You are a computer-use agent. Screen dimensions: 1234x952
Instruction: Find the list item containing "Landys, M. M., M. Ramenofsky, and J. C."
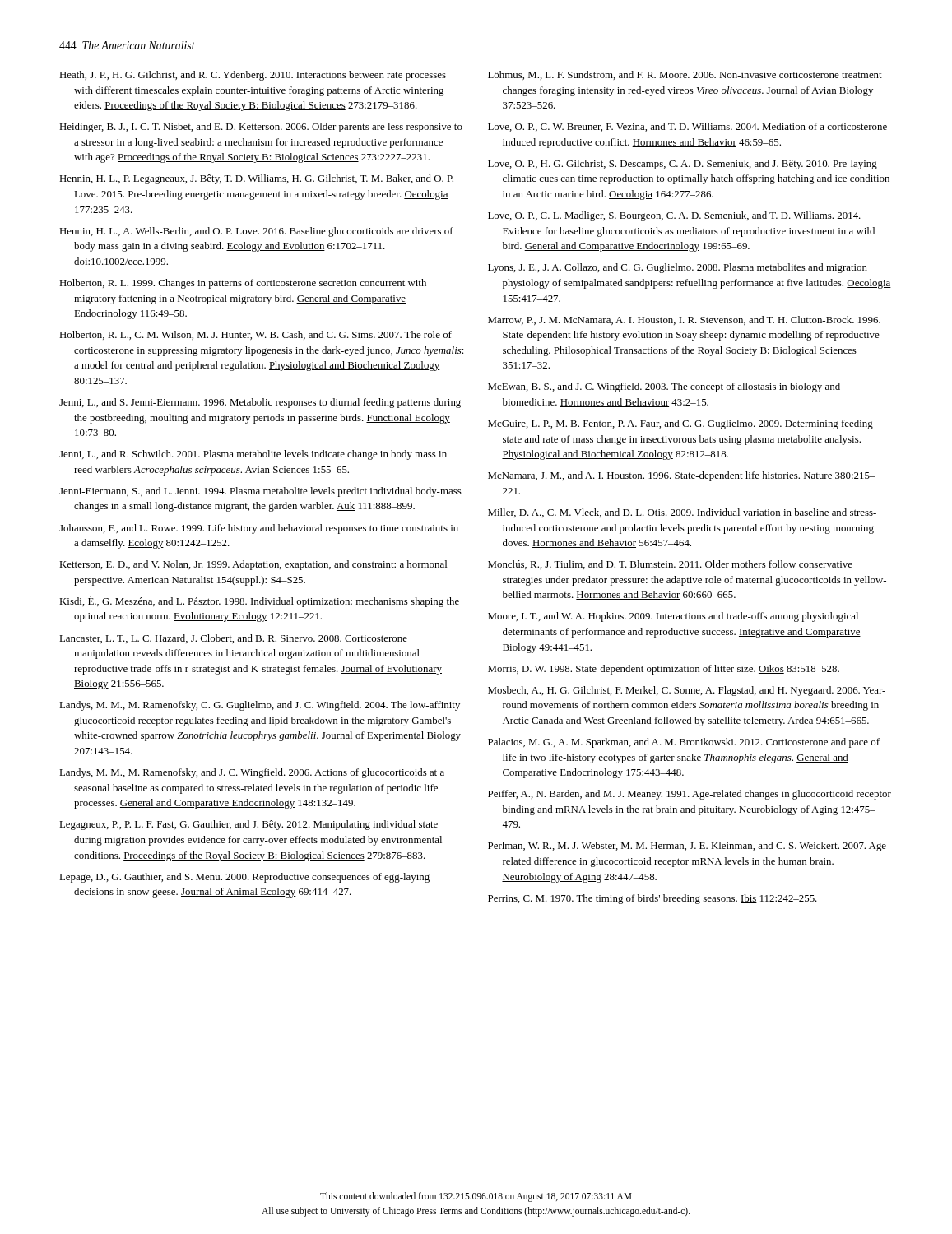(x=252, y=788)
